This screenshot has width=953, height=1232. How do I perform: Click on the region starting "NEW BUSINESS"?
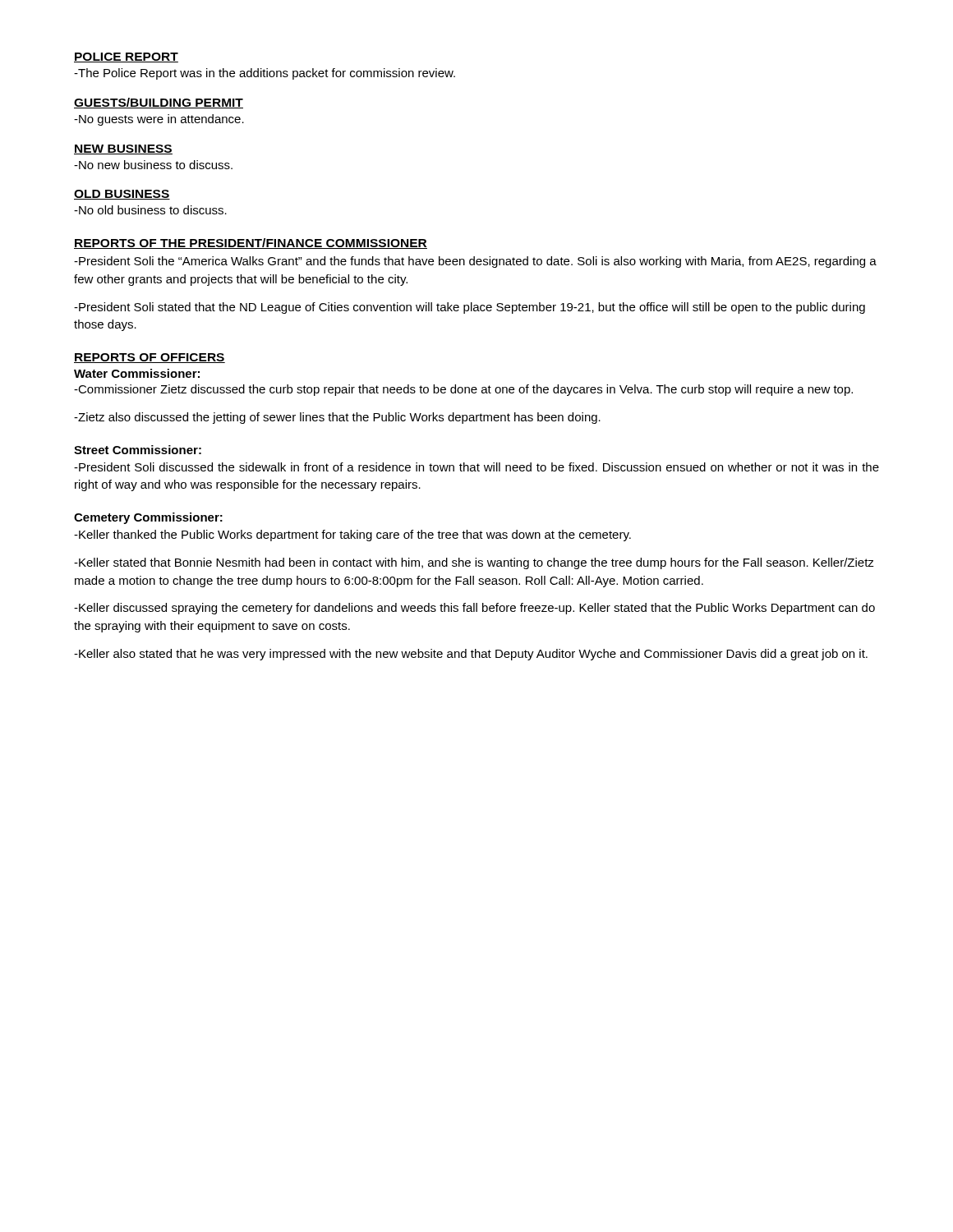pos(123,148)
